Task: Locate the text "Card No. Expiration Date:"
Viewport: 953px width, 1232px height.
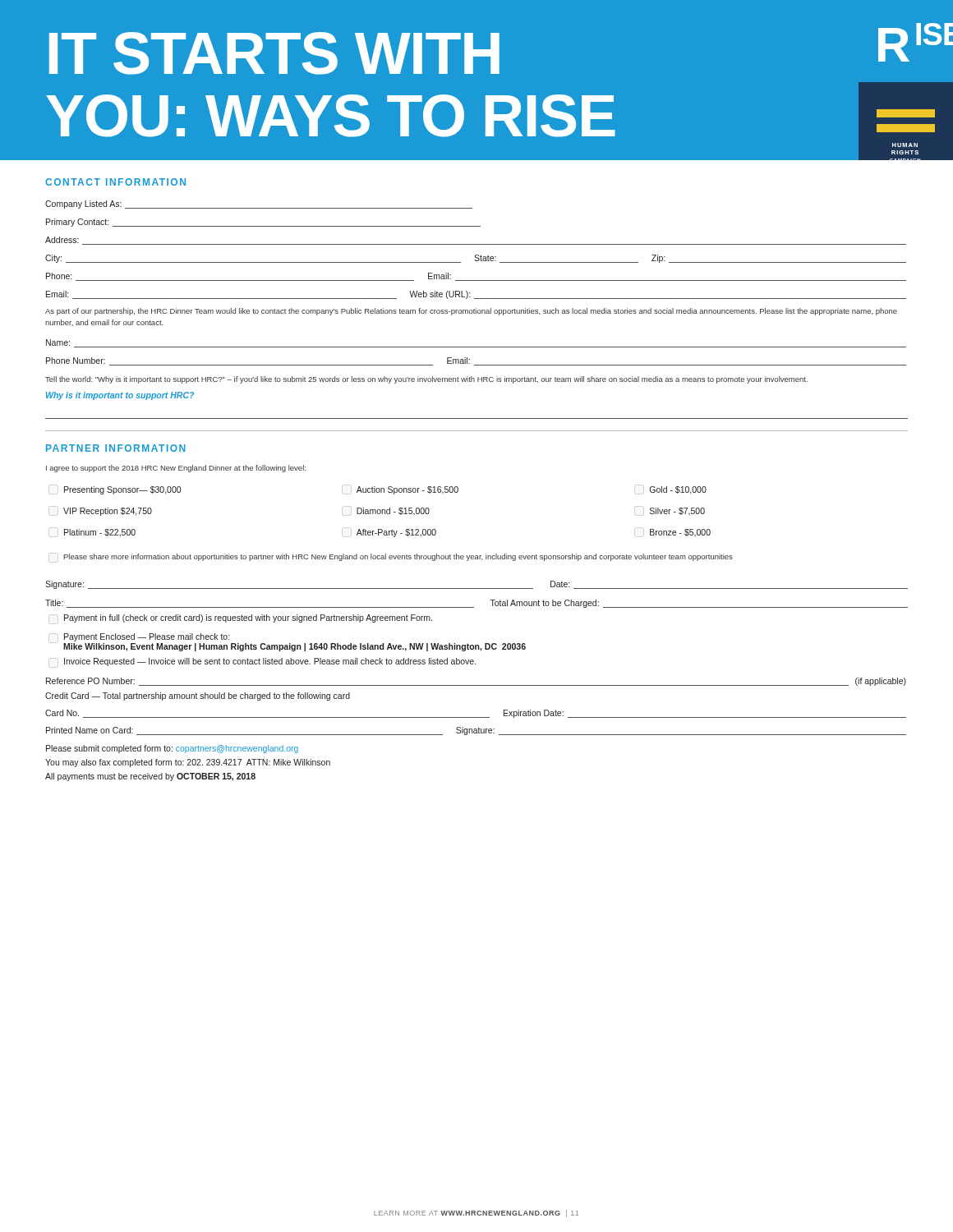Action: (476, 712)
